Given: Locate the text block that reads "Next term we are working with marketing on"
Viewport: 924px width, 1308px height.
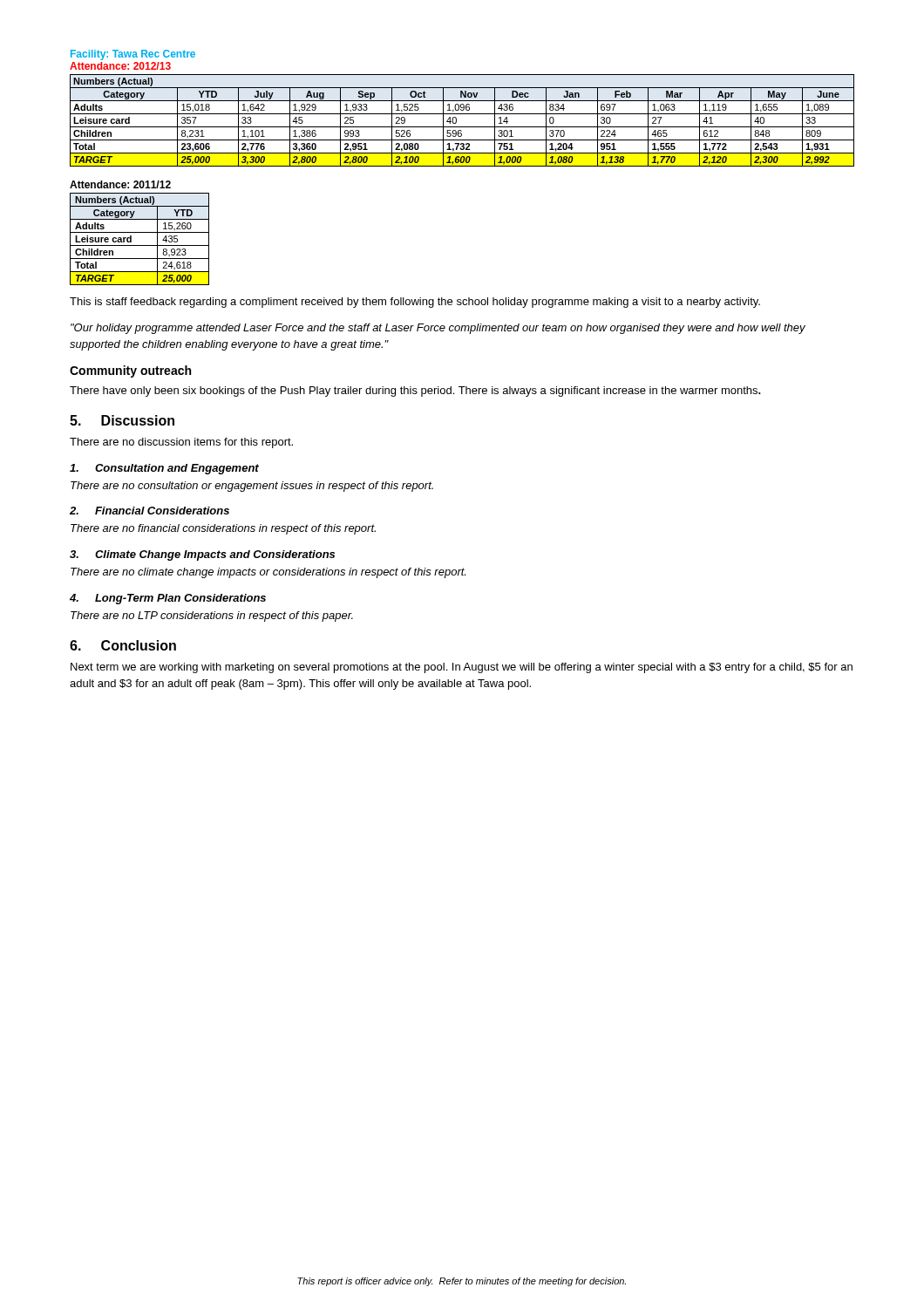Looking at the screenshot, I should click(x=461, y=675).
